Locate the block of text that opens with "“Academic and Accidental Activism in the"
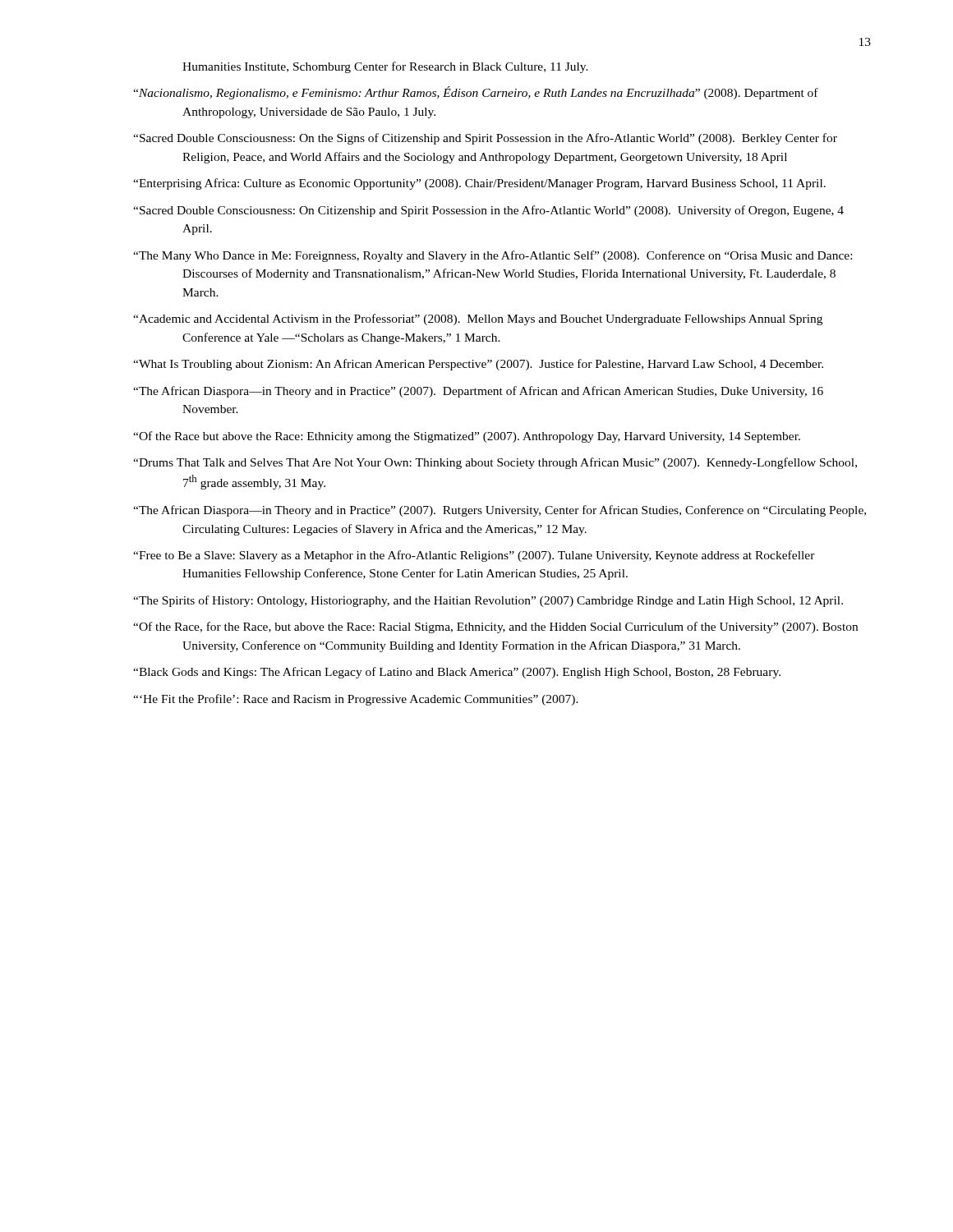The width and height of the screenshot is (953, 1232). [x=478, y=328]
